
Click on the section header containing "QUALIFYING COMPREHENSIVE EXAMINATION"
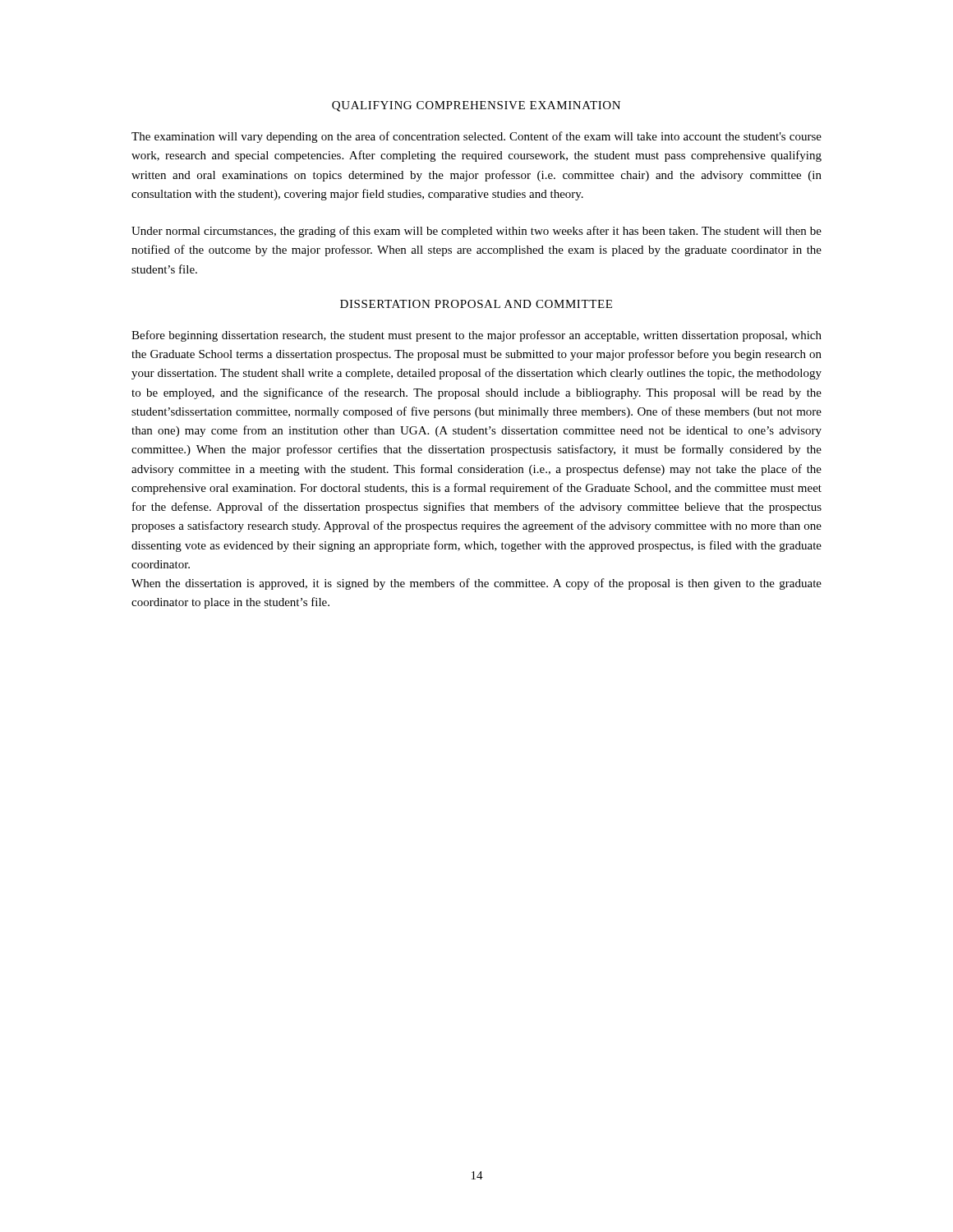coord(476,105)
